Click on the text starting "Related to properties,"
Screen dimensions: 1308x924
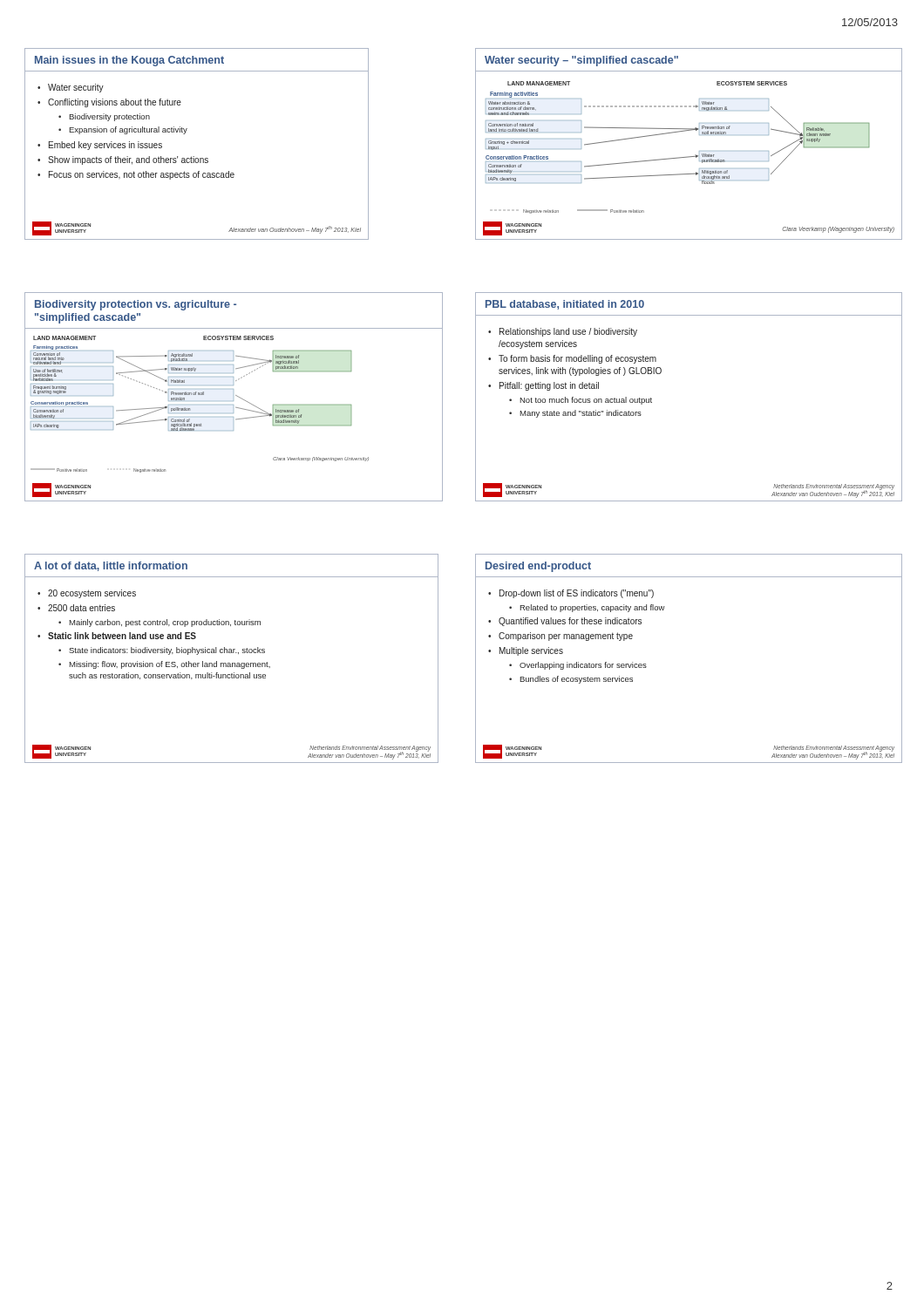pyautogui.click(x=592, y=607)
